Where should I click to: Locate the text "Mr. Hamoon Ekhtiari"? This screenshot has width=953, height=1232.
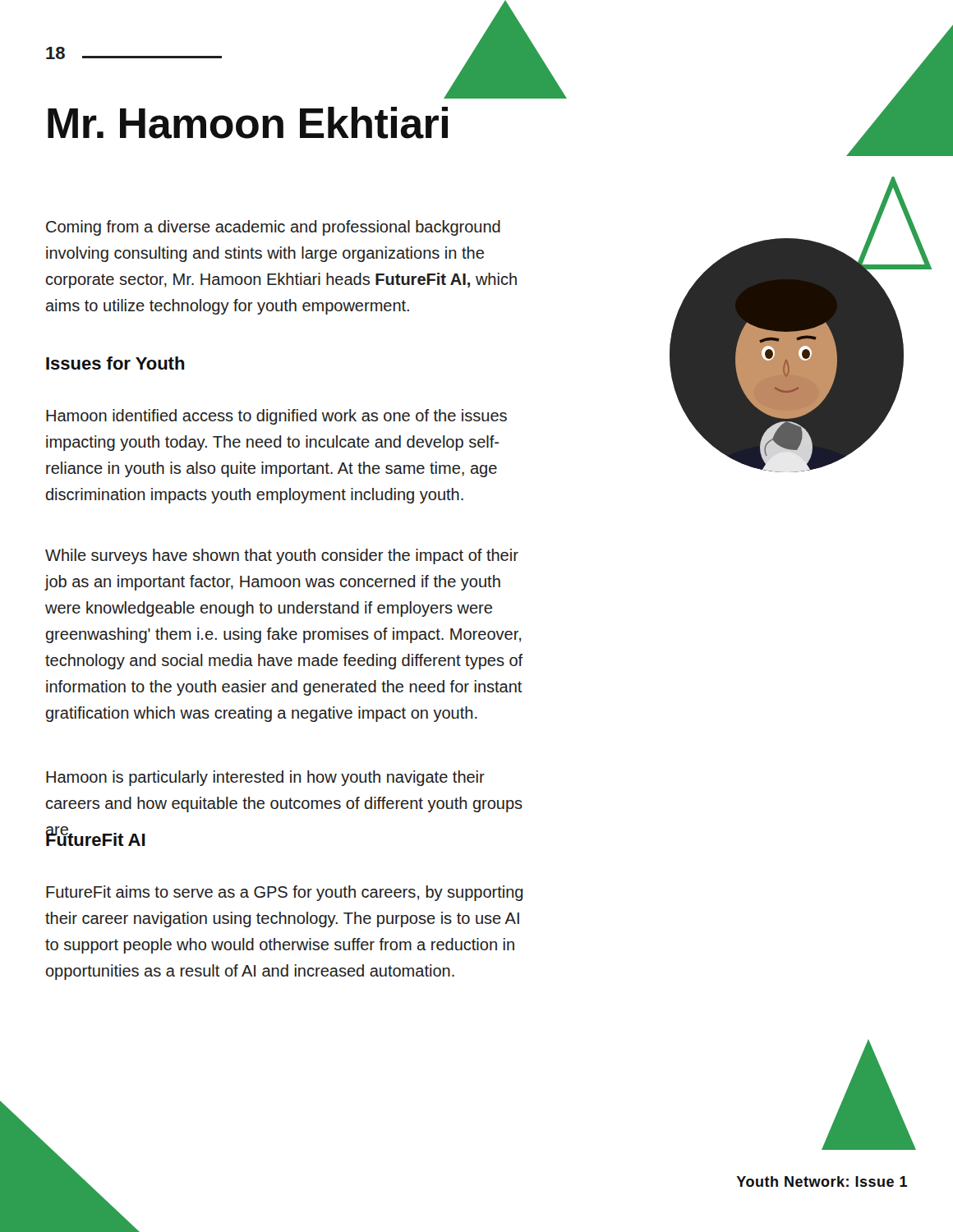[248, 123]
